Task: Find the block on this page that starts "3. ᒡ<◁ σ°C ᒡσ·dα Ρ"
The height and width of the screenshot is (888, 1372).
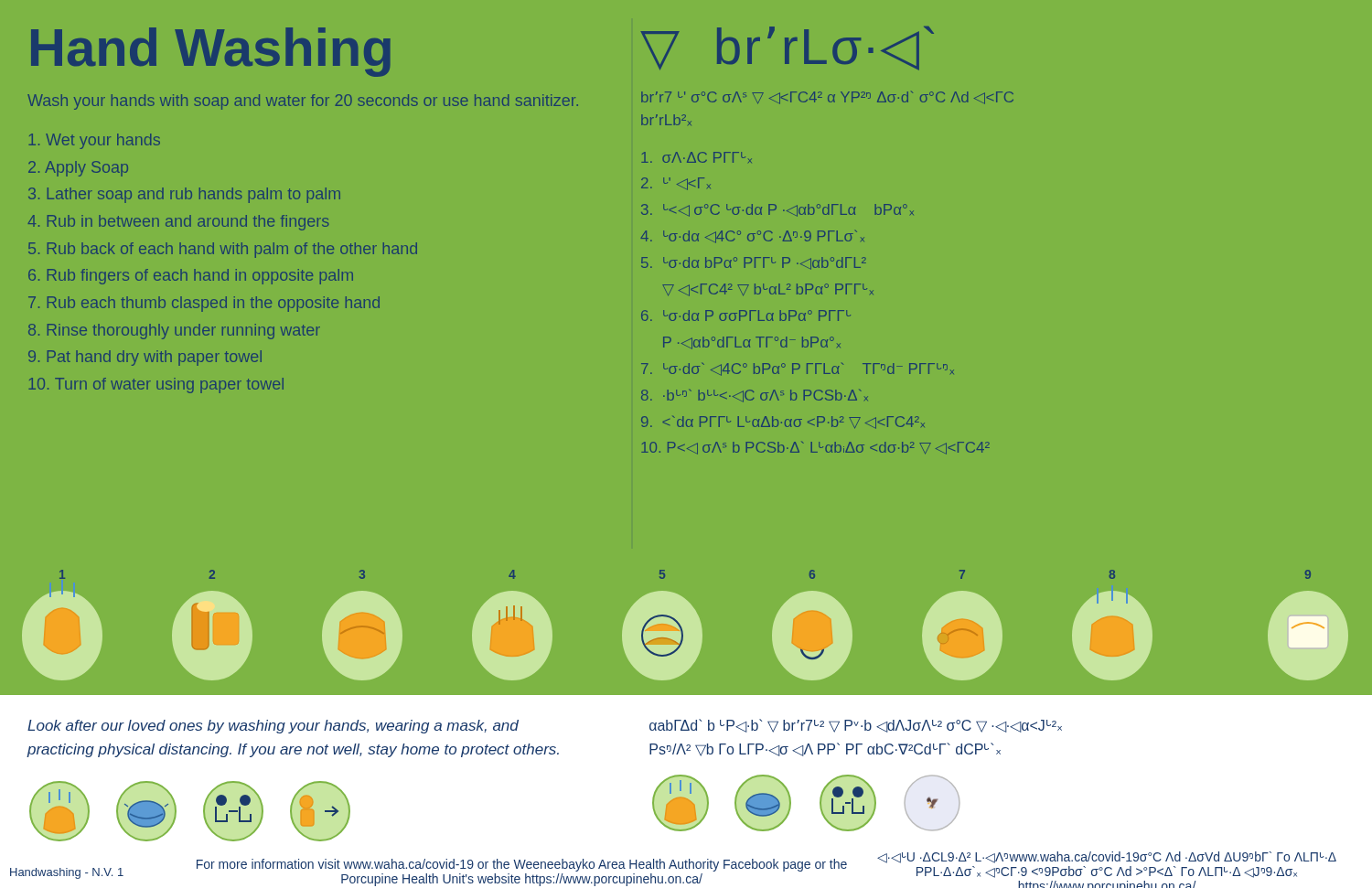Action: [x=778, y=210]
